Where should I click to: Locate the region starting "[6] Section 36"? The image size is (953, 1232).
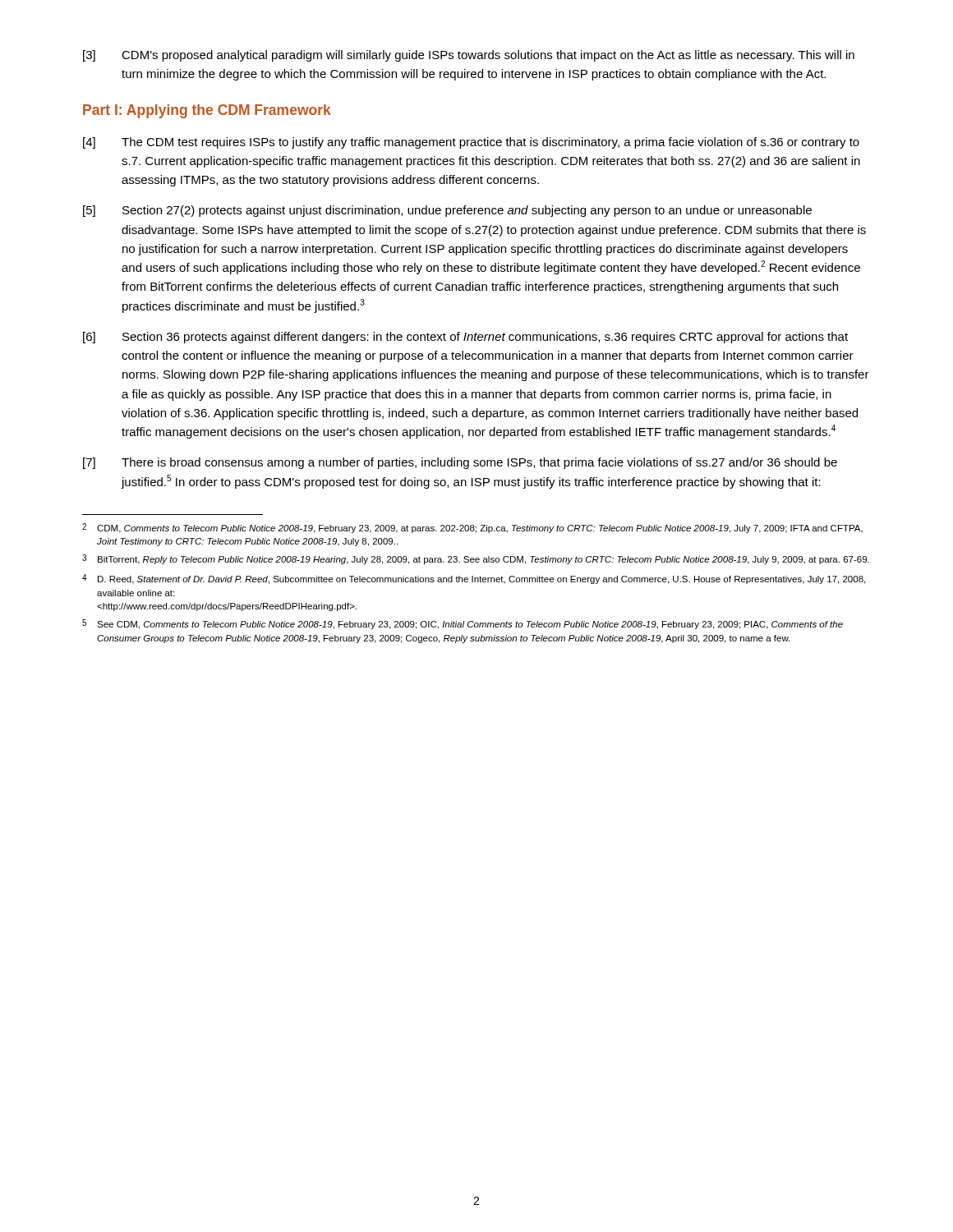click(x=476, y=384)
